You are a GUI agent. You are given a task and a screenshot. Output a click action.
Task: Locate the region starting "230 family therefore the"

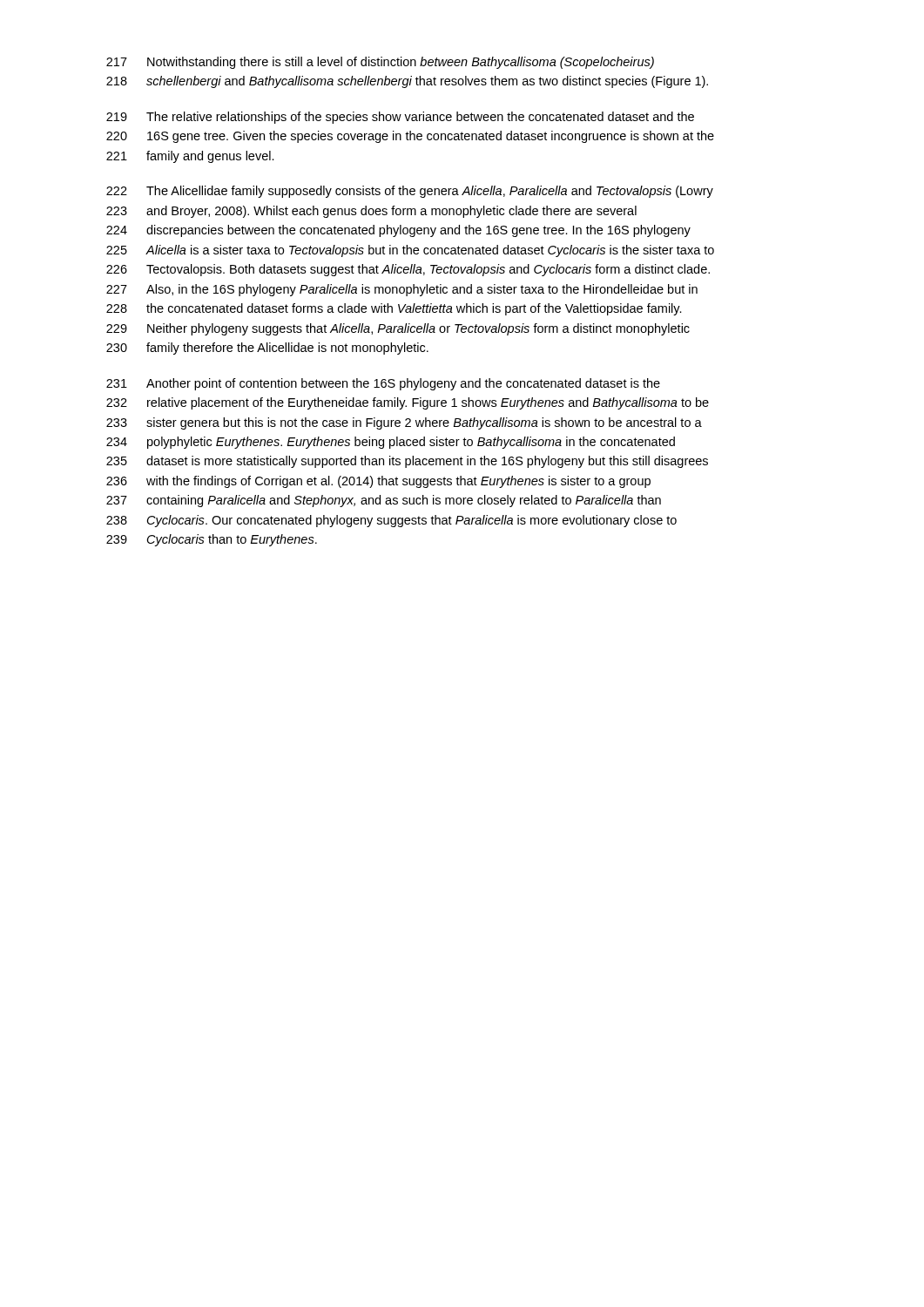point(267,349)
